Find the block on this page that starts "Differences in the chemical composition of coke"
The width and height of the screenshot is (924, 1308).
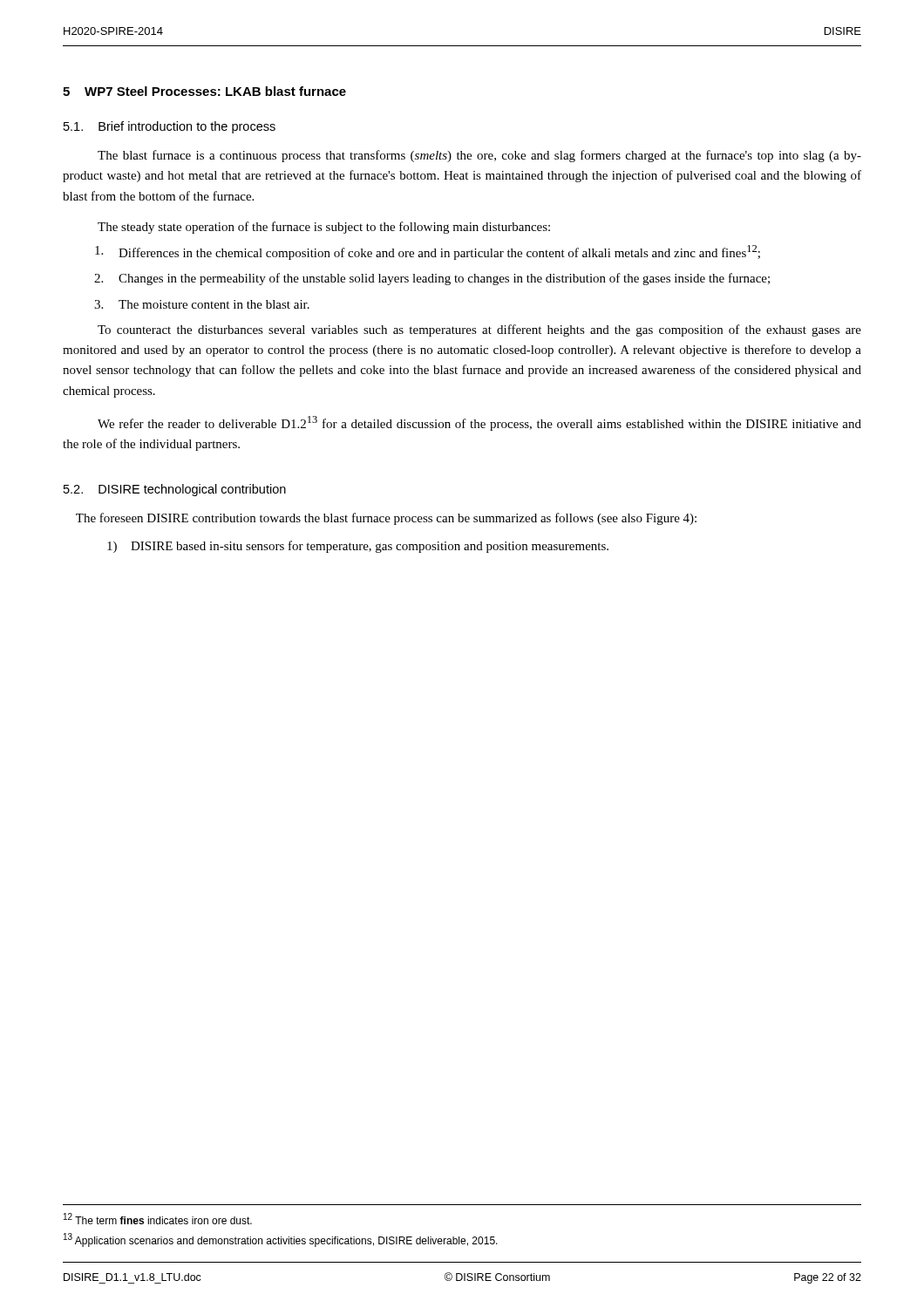478,252
